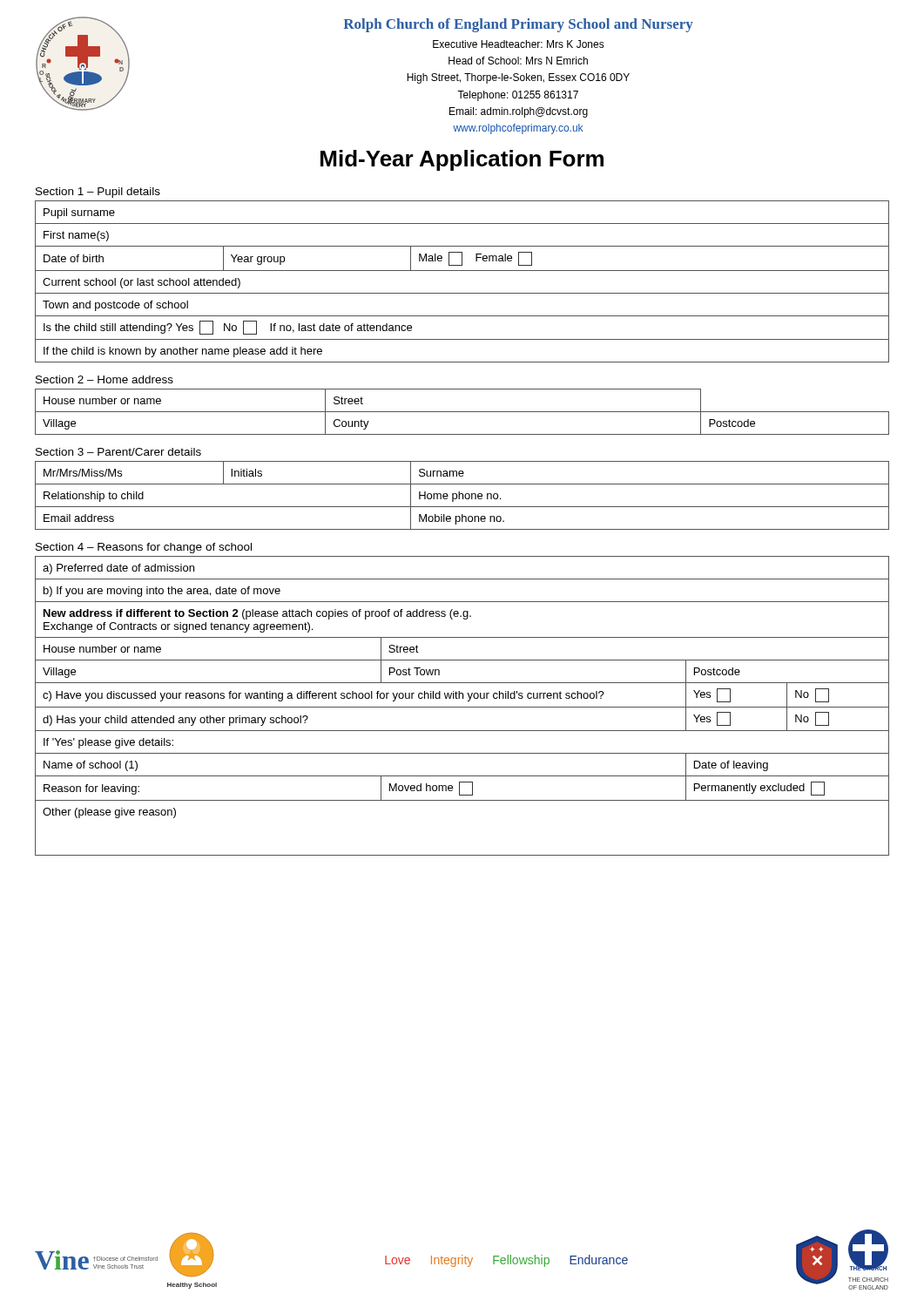Point to the passage starting "Section 2 –"
This screenshot has height=1307, width=924.
pos(104,380)
